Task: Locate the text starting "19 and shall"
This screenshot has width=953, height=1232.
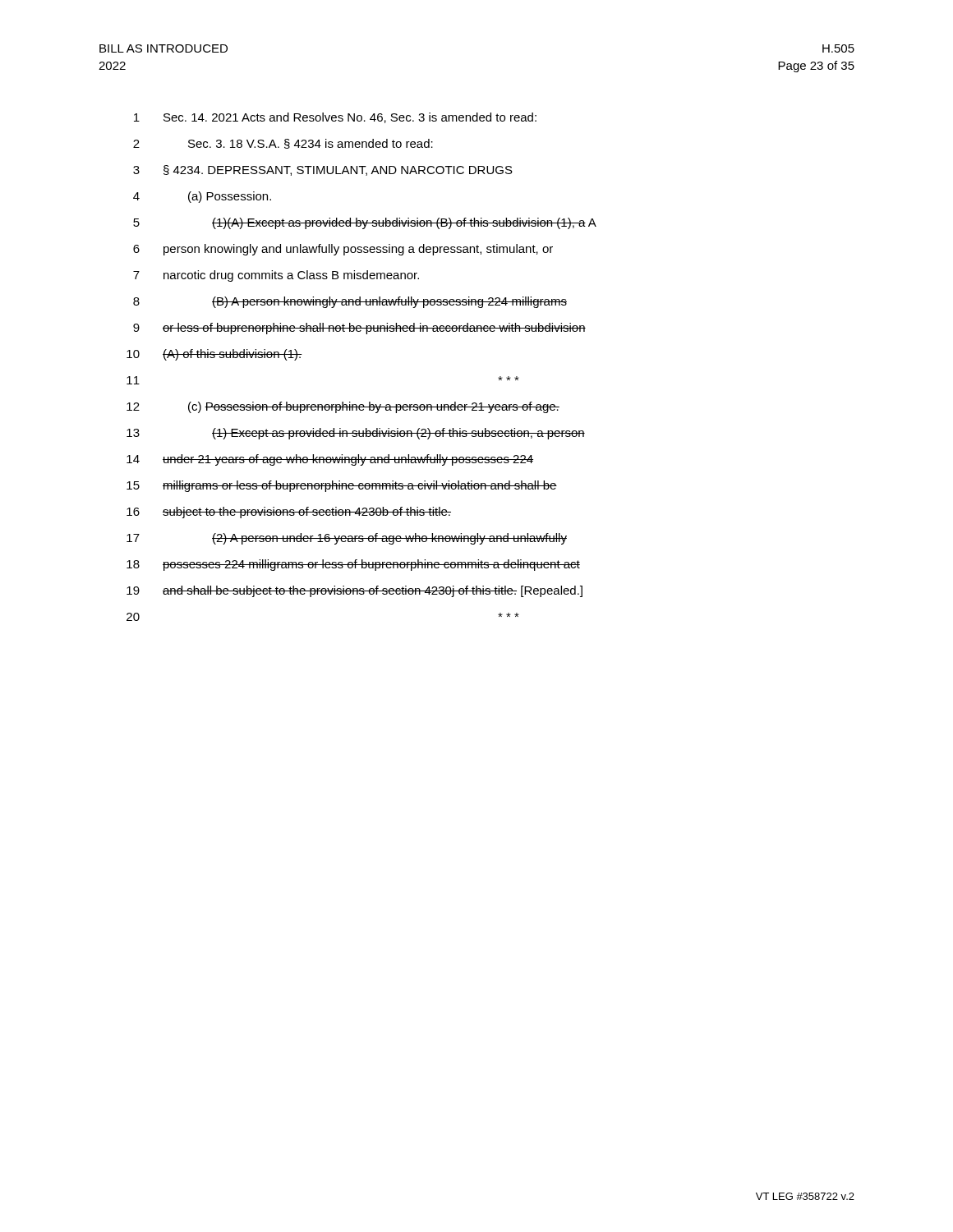Action: [476, 590]
